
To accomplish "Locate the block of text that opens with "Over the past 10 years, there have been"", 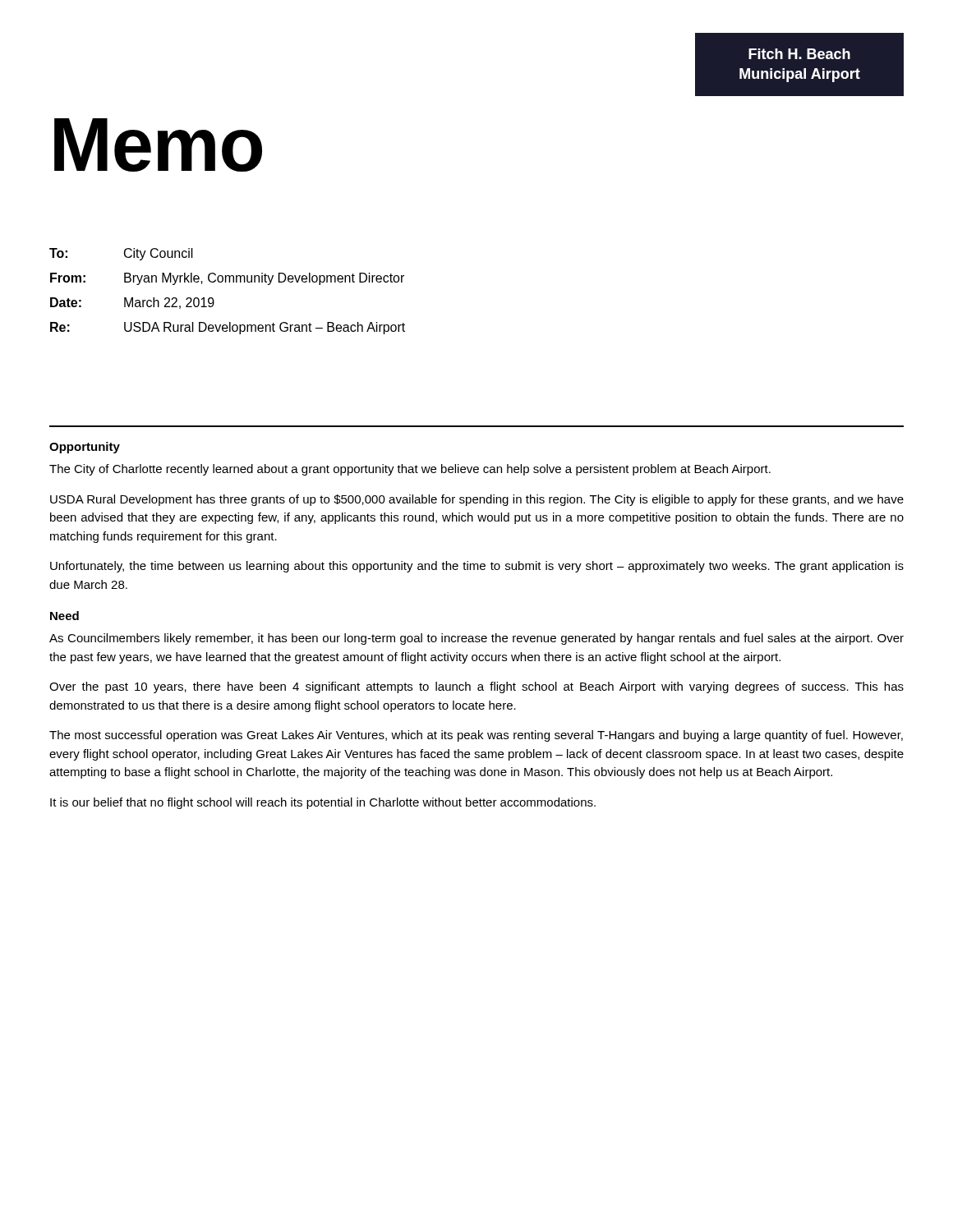I will tap(476, 695).
